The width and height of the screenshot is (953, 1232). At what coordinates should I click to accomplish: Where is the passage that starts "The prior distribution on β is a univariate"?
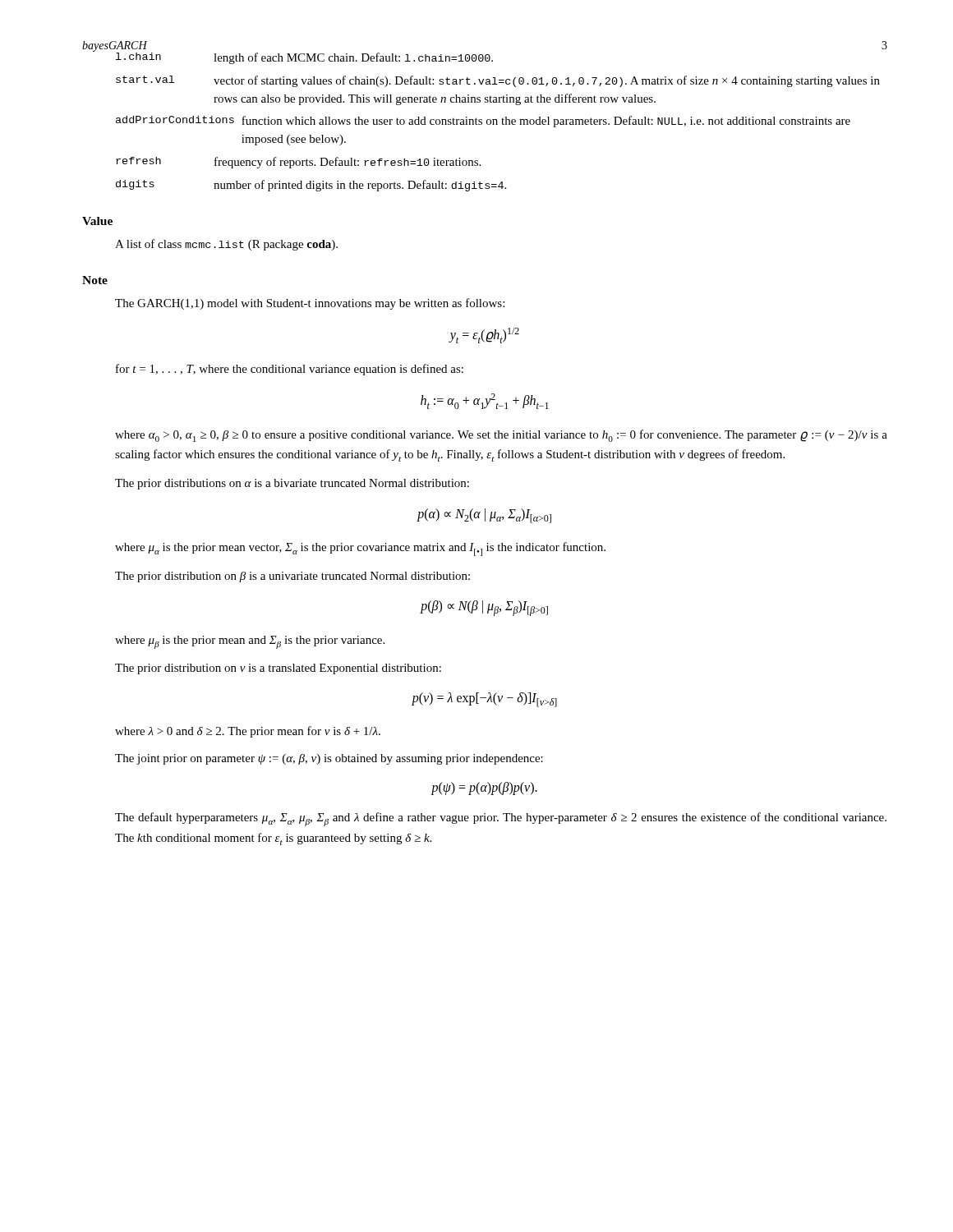[293, 576]
